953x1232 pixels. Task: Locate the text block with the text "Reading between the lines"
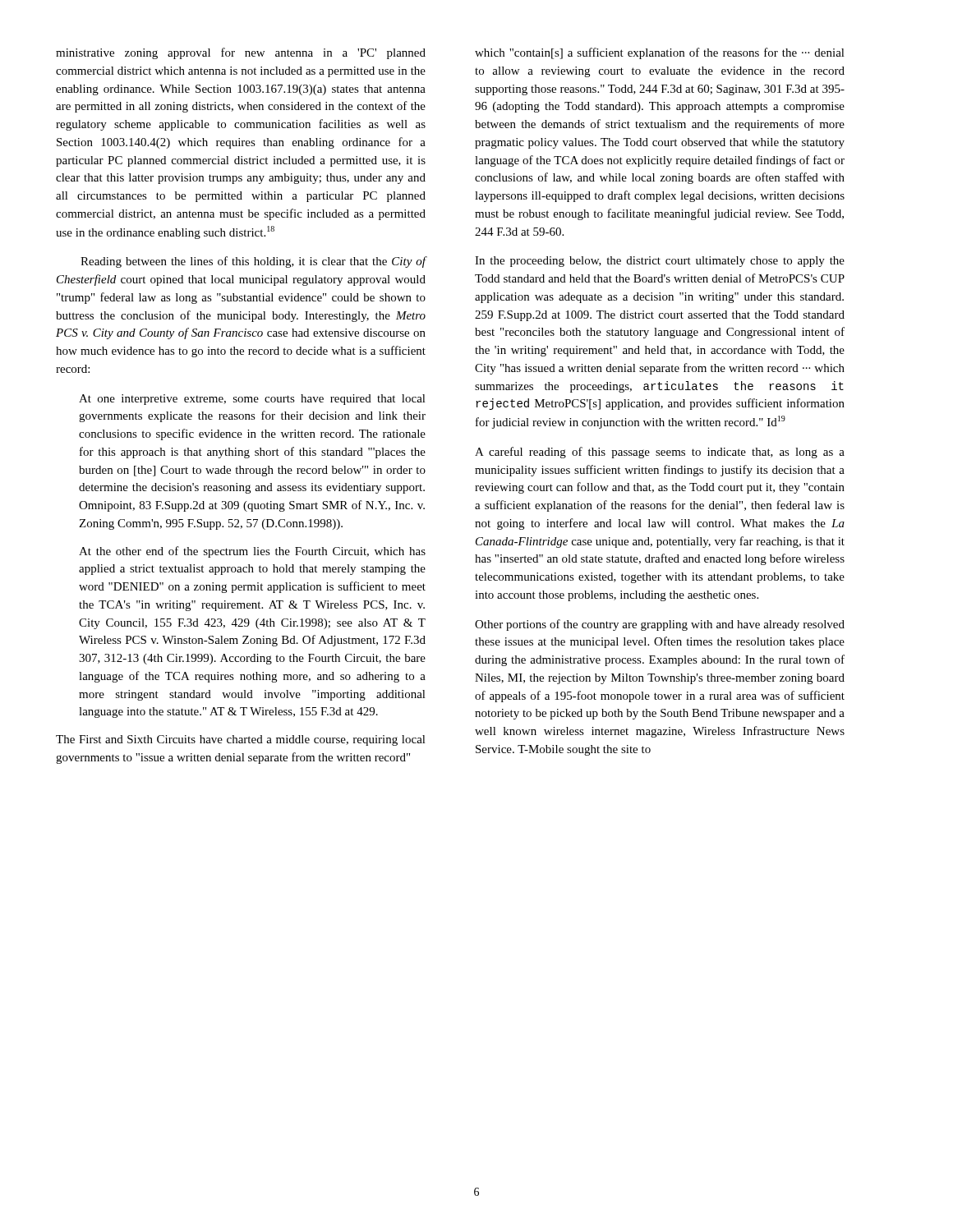pos(241,316)
